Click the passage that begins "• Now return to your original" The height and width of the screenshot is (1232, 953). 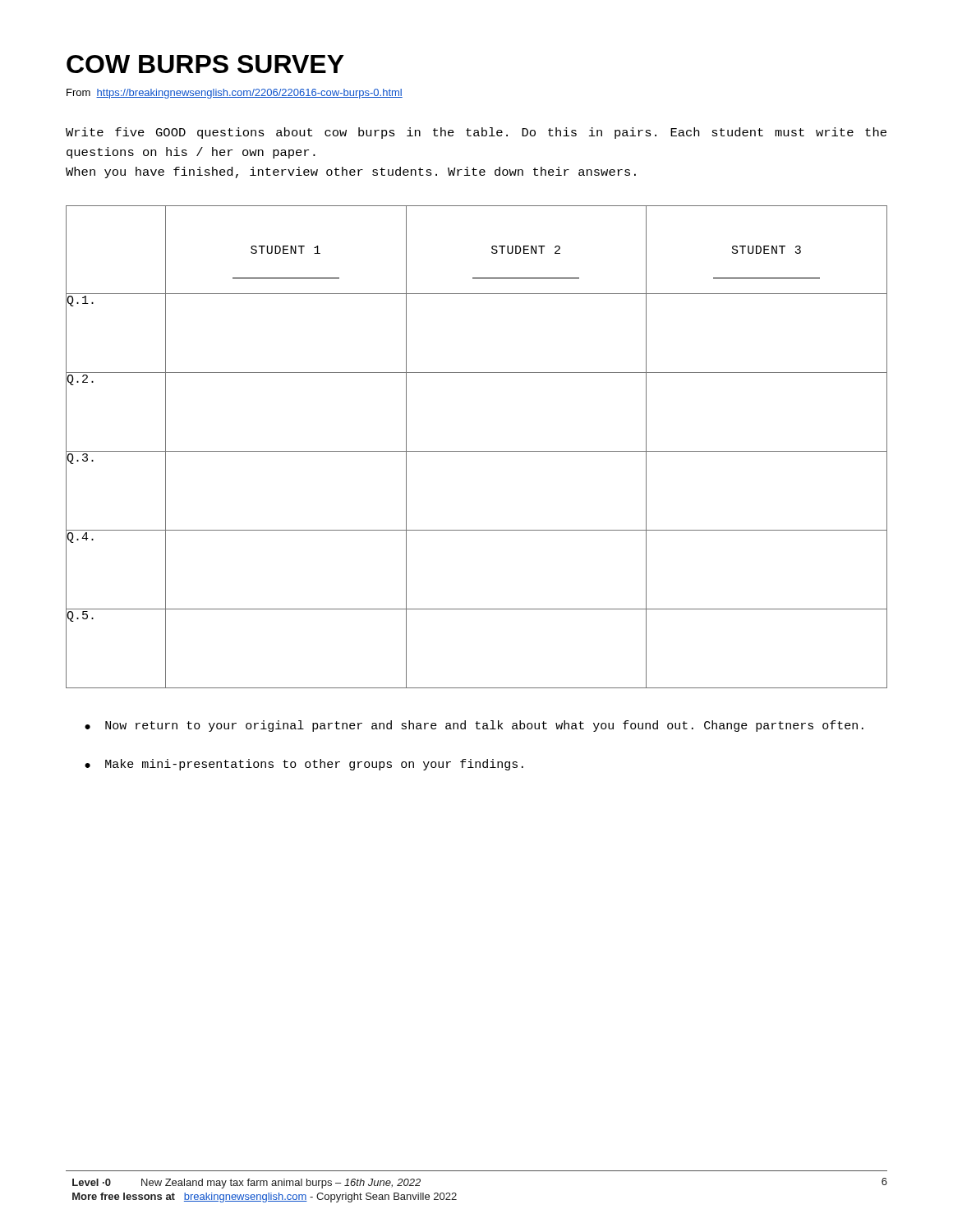(x=485, y=730)
